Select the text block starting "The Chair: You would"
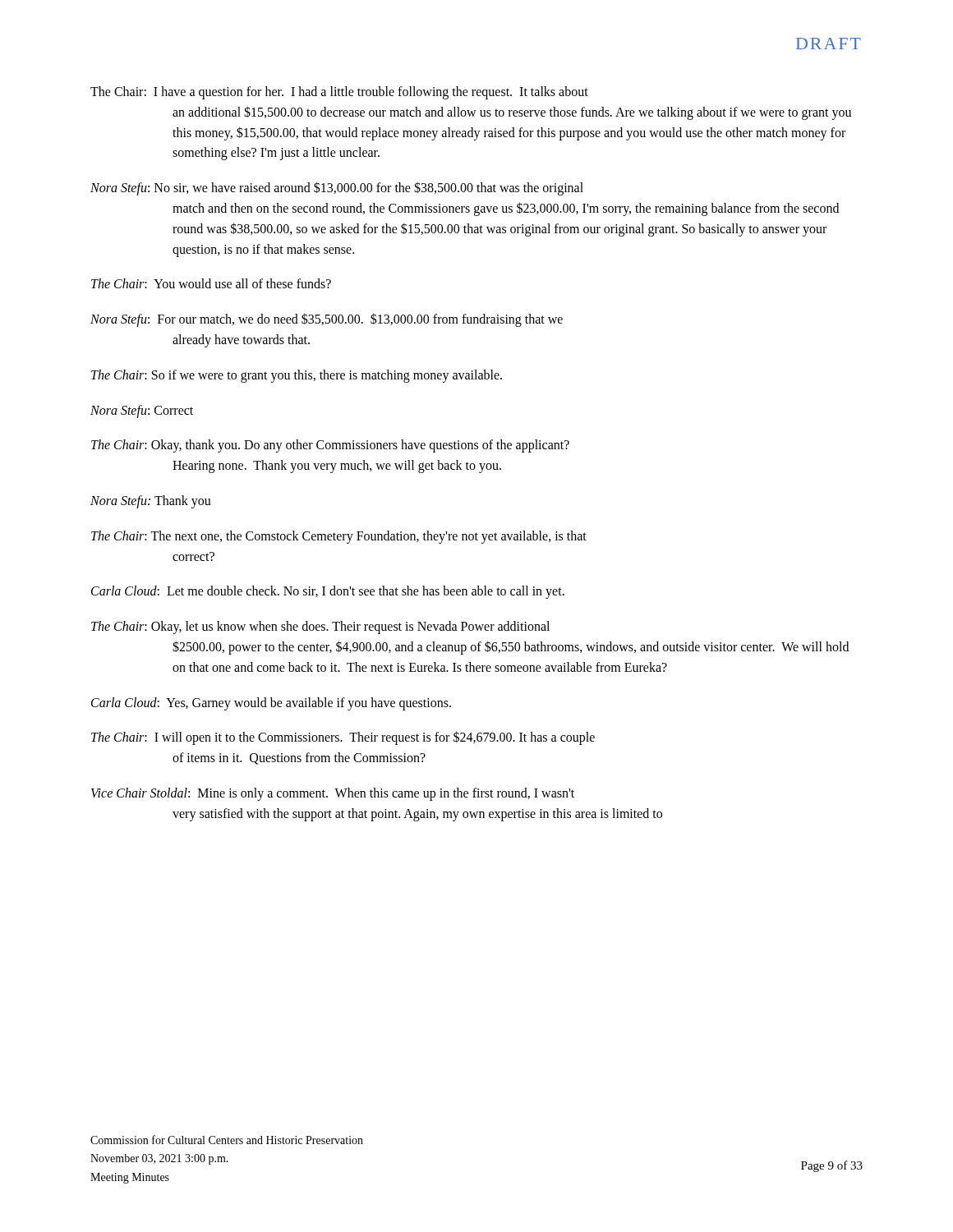The height and width of the screenshot is (1232, 953). [211, 284]
